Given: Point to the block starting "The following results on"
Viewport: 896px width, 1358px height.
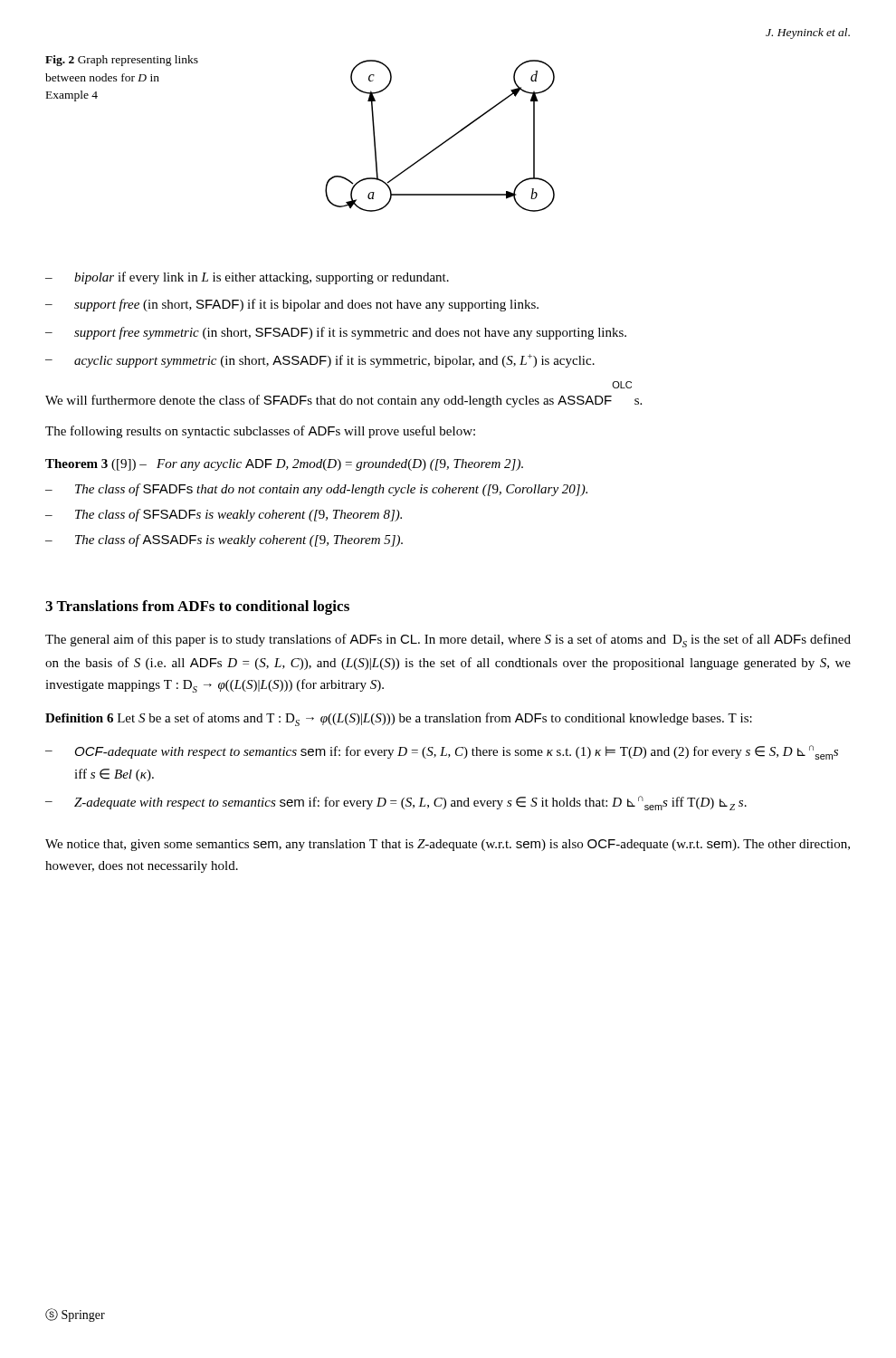Looking at the screenshot, I should 261,430.
